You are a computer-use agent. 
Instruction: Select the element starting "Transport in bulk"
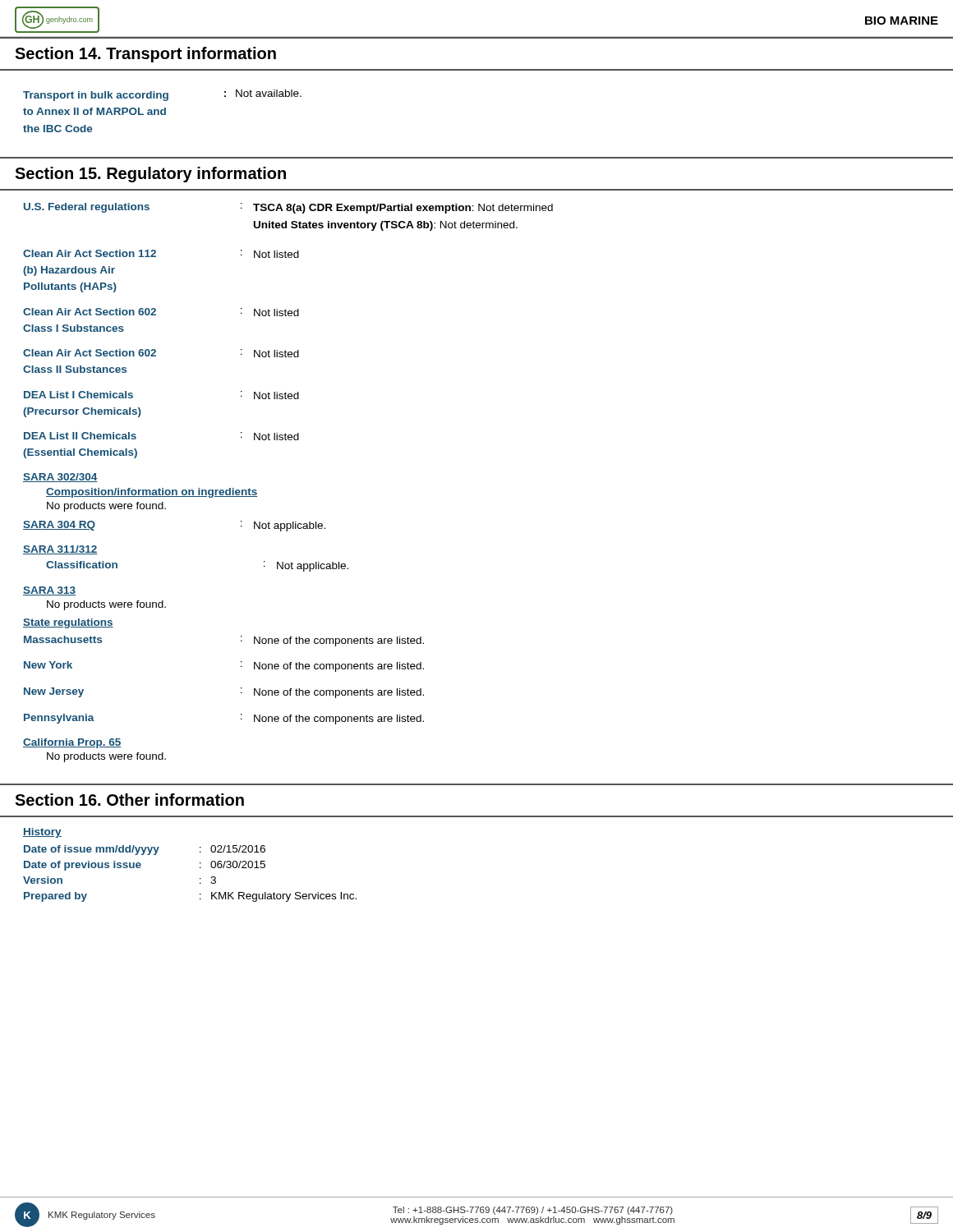163,112
